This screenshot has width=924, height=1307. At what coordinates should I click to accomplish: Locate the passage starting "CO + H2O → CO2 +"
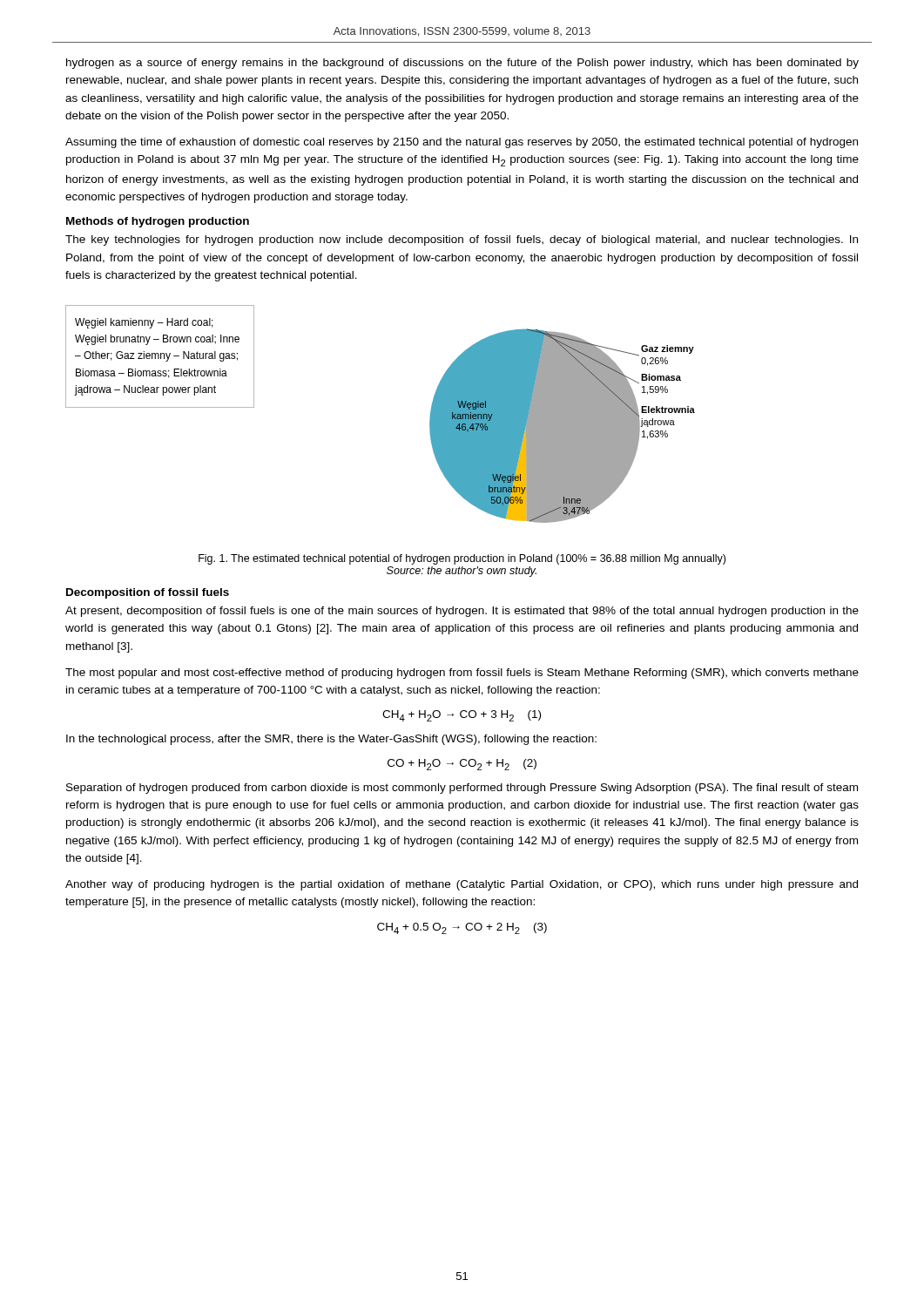coord(462,764)
